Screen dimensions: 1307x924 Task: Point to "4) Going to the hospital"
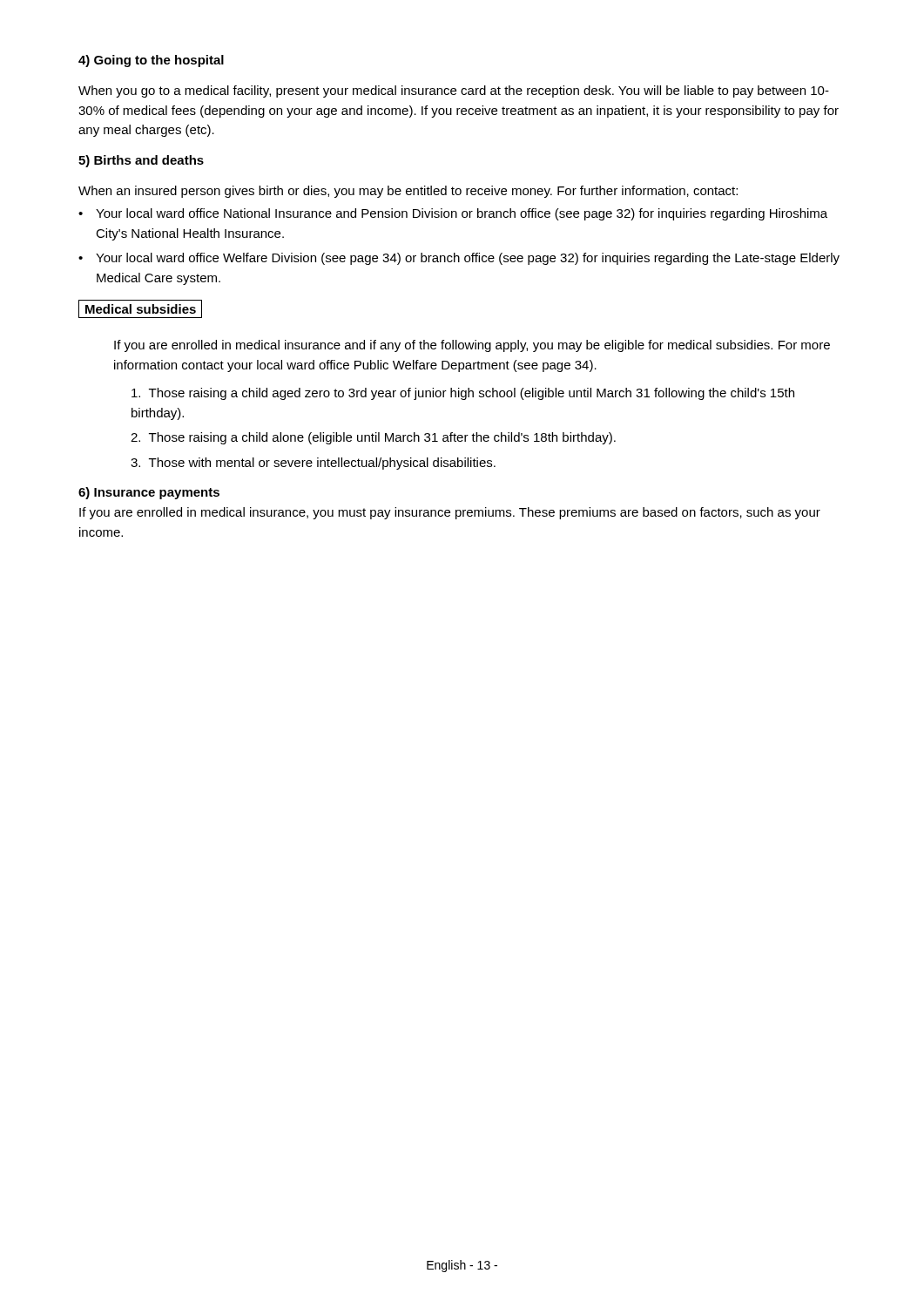click(151, 60)
